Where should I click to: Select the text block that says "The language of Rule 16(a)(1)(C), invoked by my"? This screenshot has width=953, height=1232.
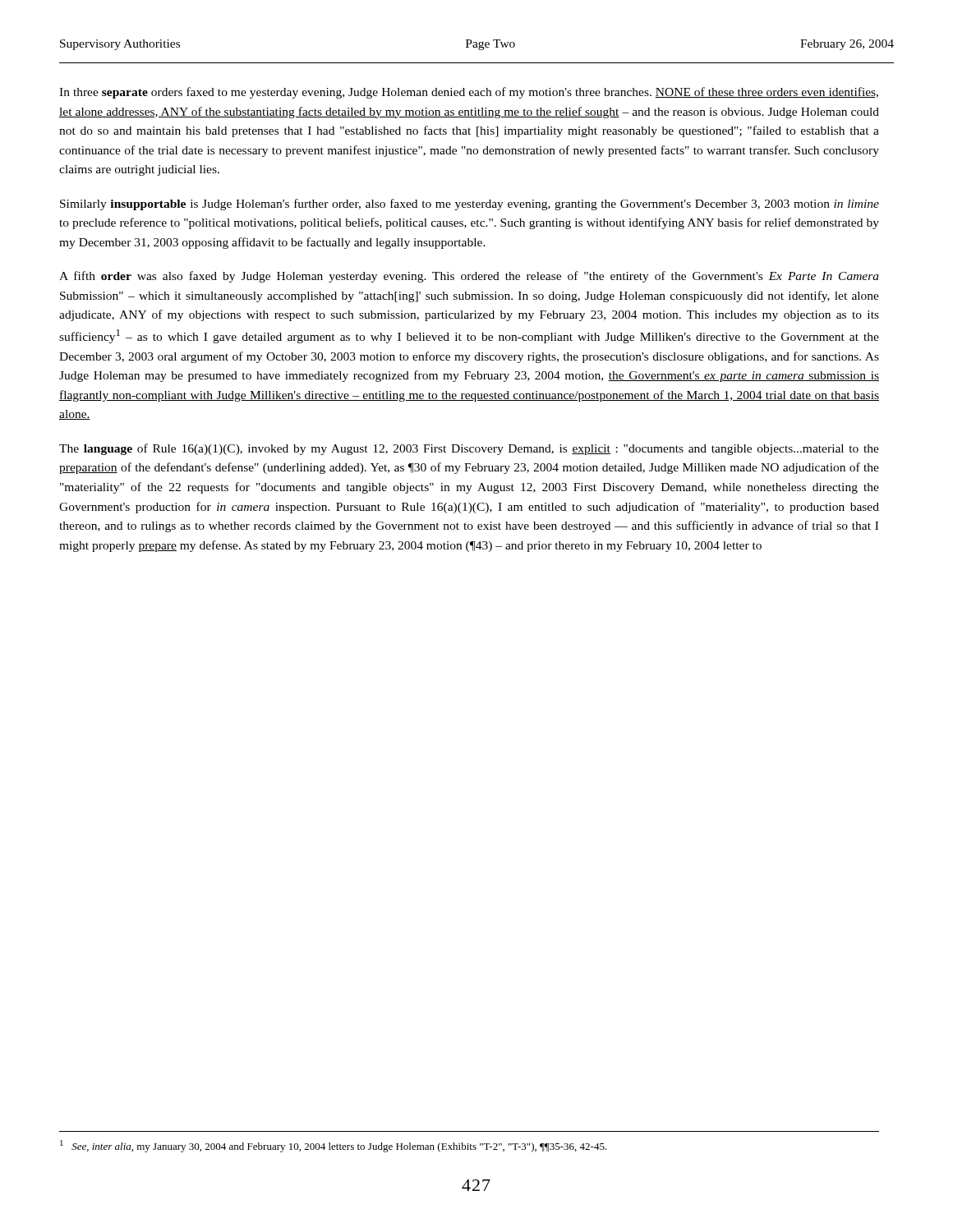(x=469, y=496)
